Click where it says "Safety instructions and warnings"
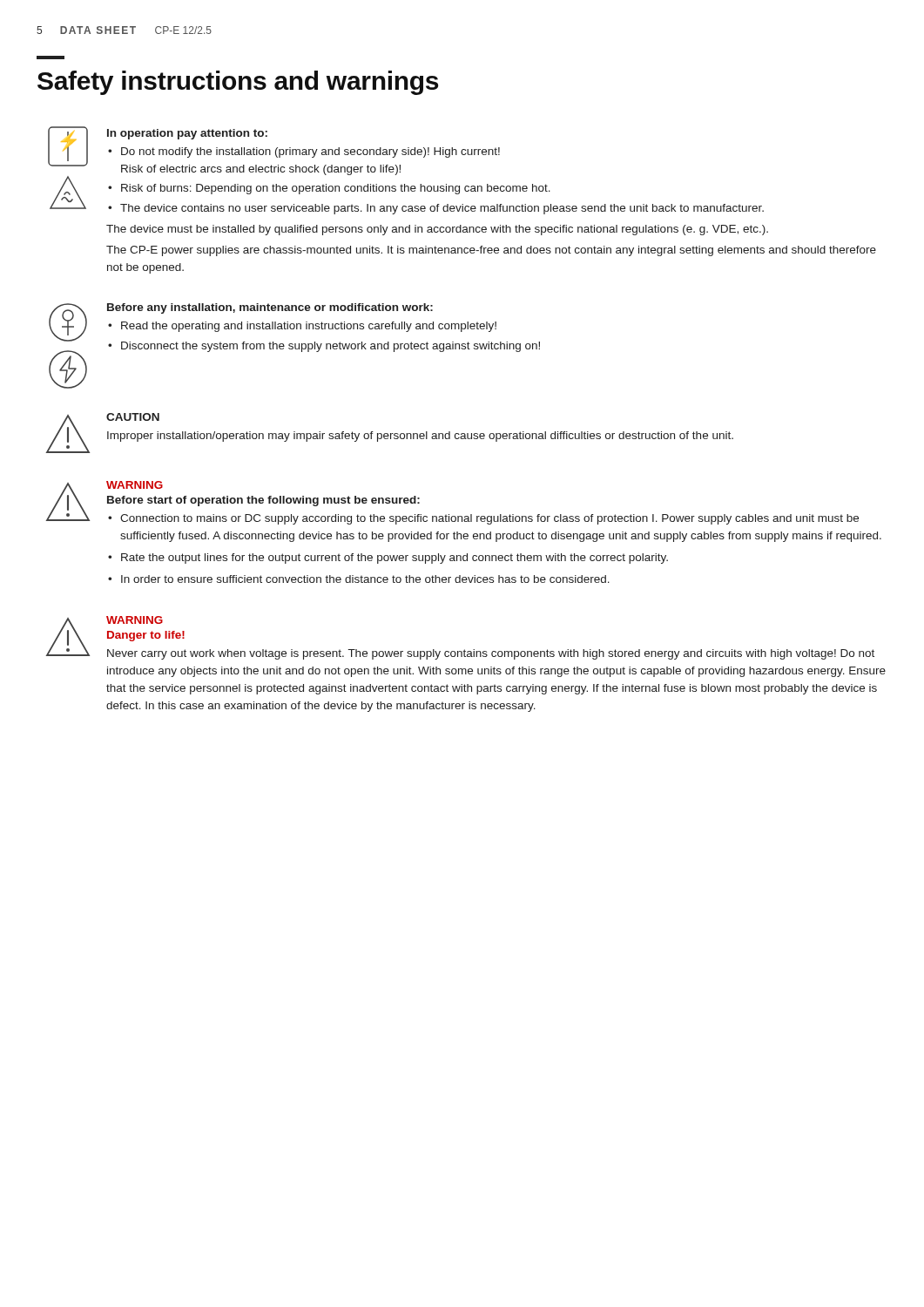The image size is (924, 1307). tap(238, 81)
